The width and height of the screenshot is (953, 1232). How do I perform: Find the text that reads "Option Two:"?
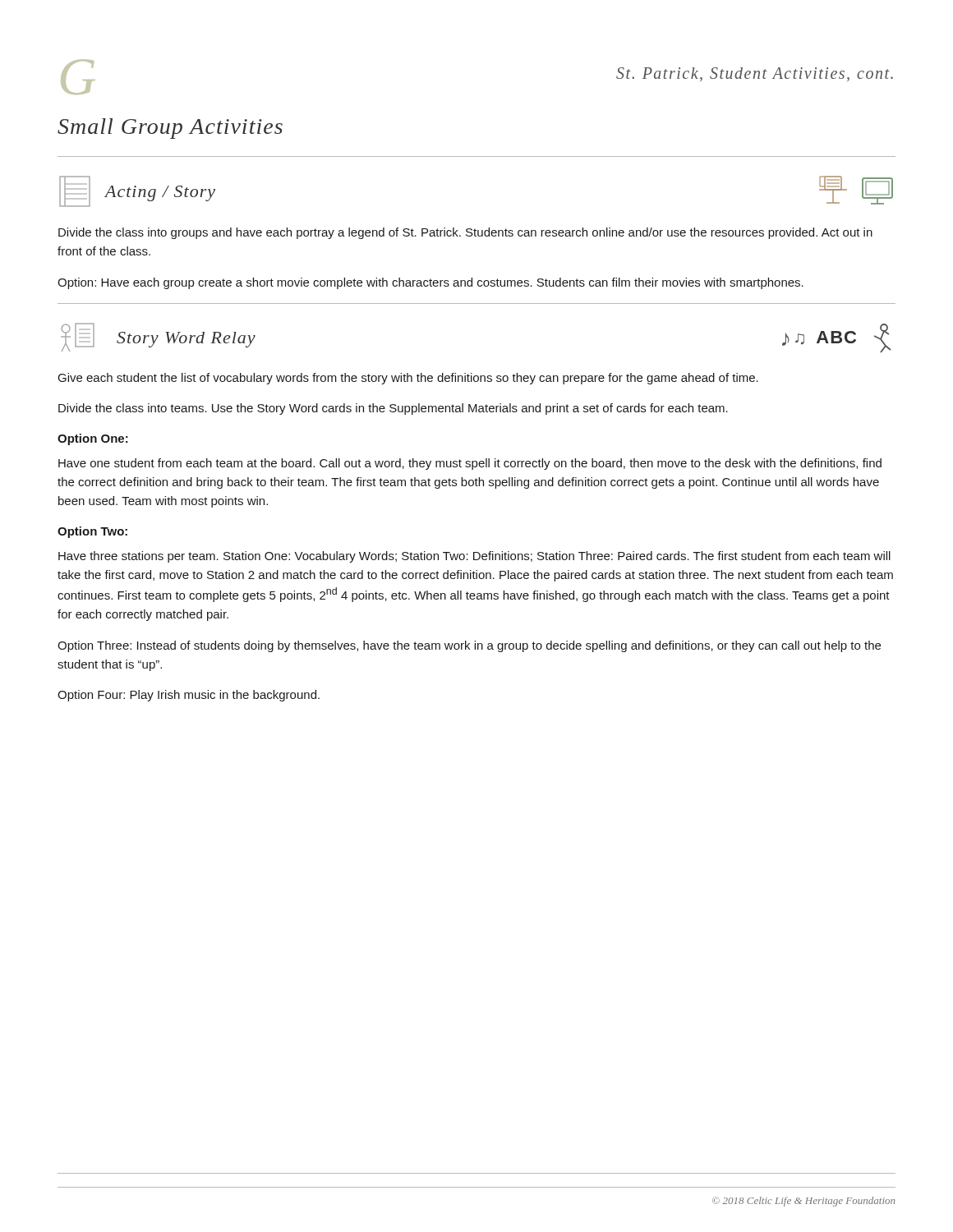pyautogui.click(x=93, y=531)
